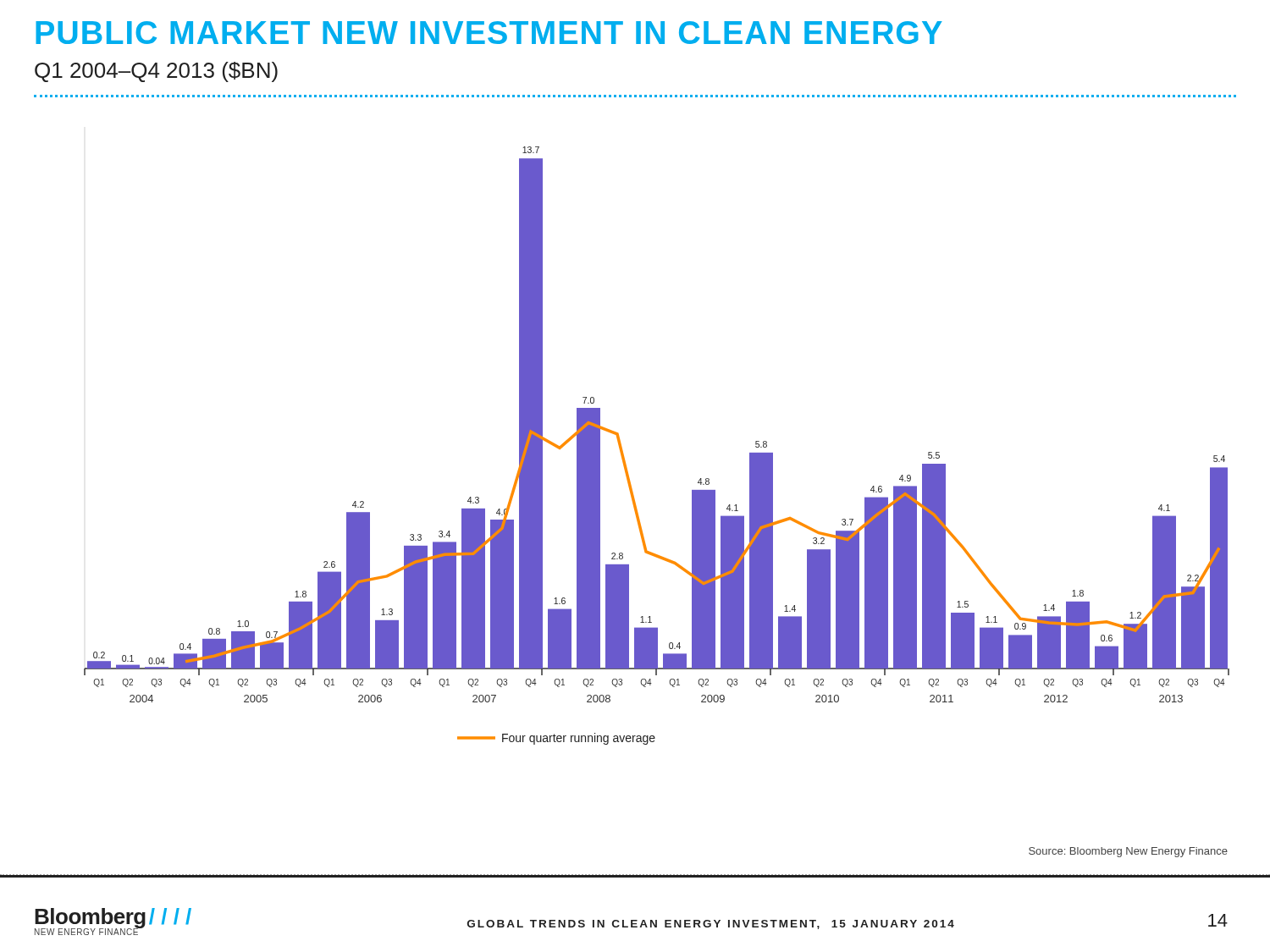Click where it says "Q1 2004–Q4 2013 ($BN)"
1270x952 pixels.
pos(156,70)
